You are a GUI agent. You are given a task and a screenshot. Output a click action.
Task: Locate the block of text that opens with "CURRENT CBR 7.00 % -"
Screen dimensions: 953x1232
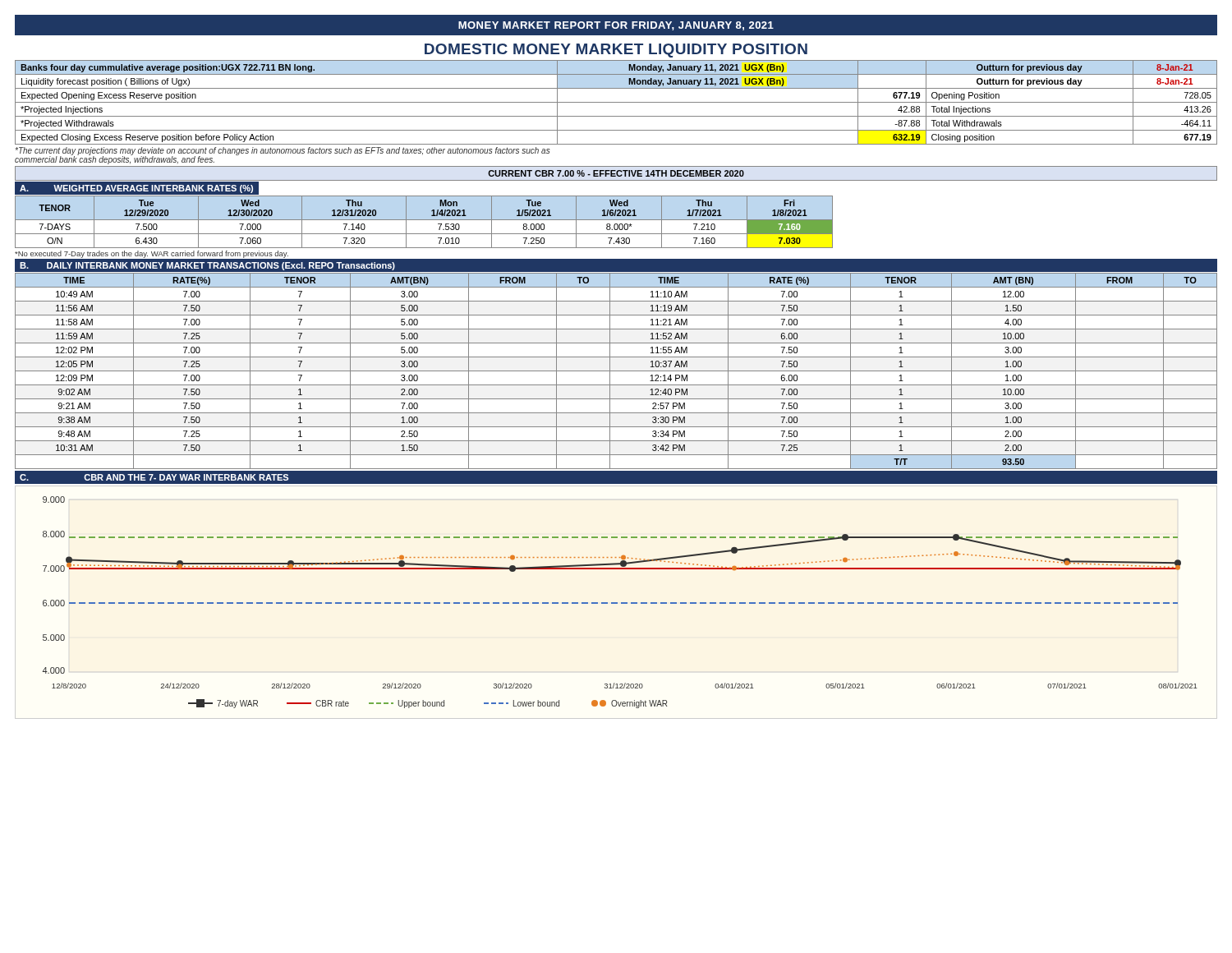coord(616,173)
